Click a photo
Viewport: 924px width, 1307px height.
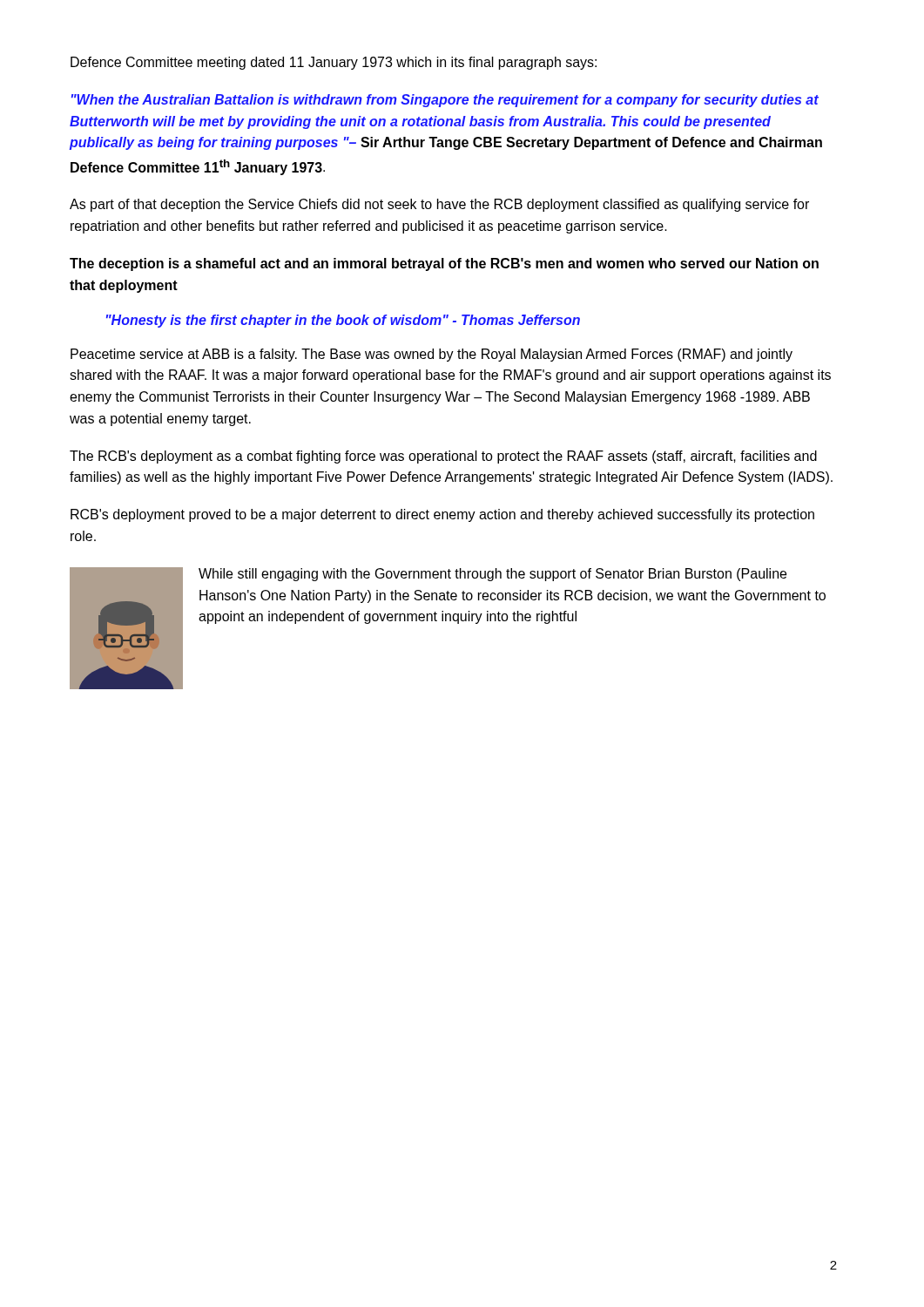[x=126, y=628]
